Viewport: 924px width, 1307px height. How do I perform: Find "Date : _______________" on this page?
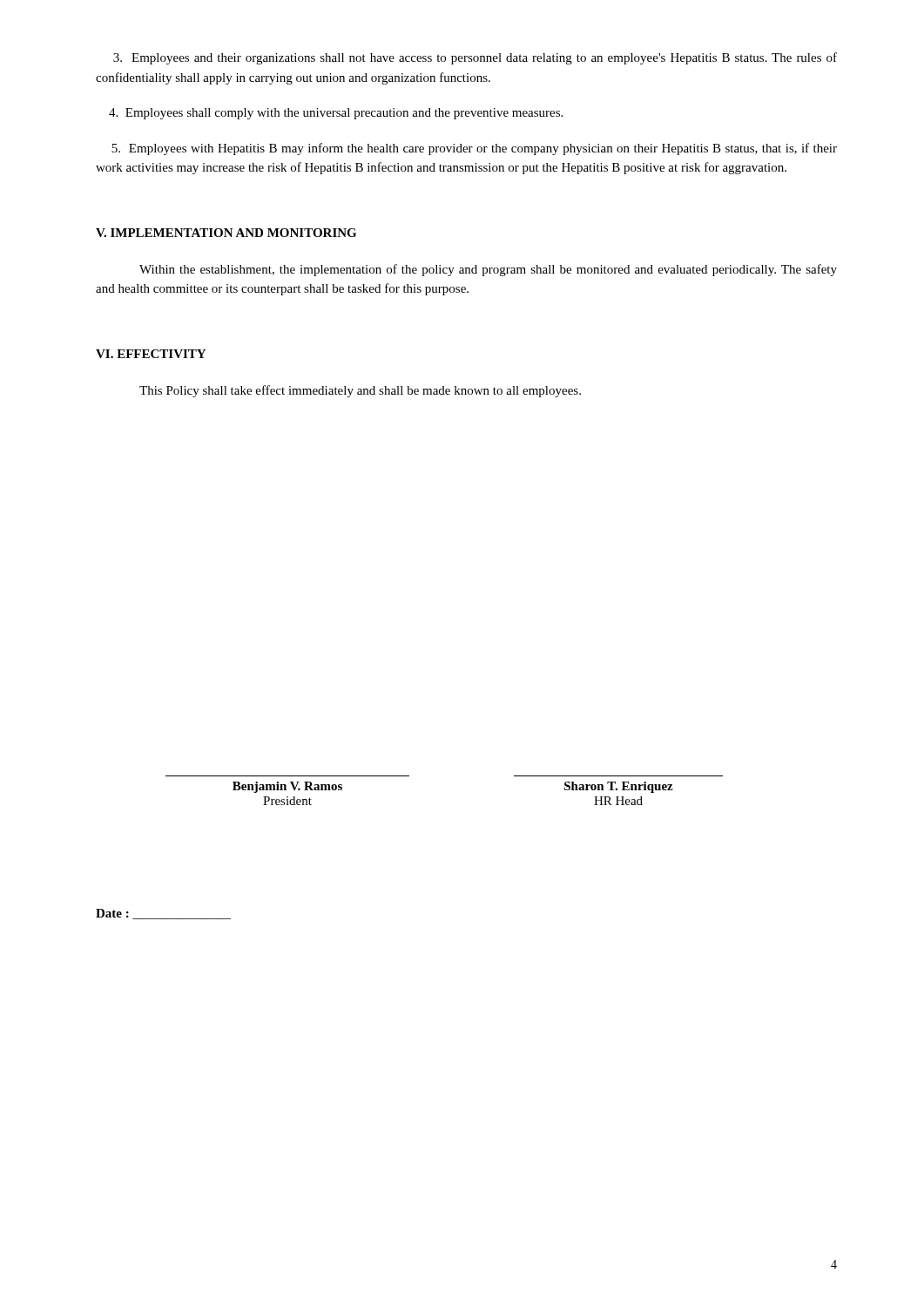pyautogui.click(x=163, y=913)
